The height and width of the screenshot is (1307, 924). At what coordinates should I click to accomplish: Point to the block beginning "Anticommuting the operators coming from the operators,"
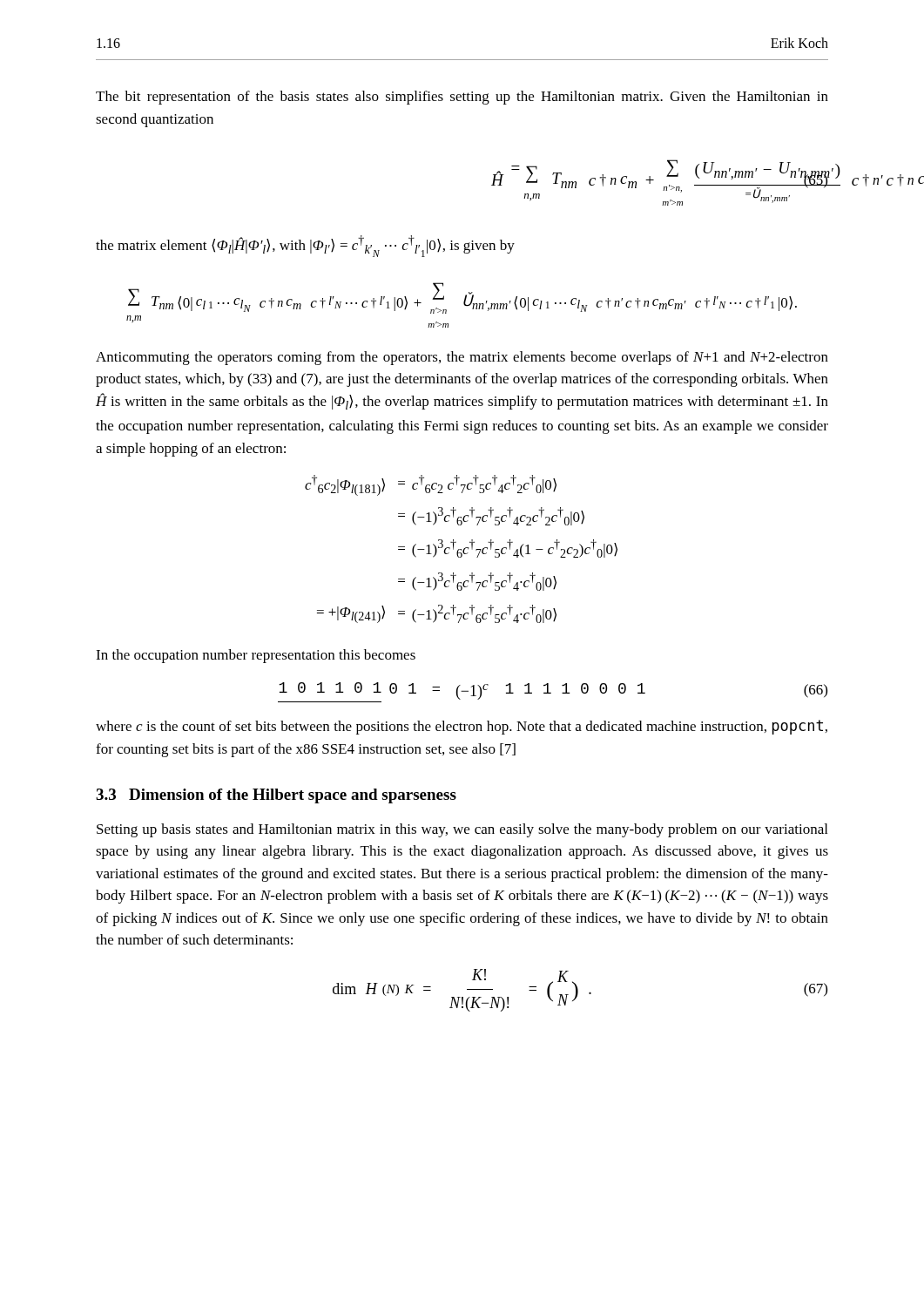(x=462, y=402)
